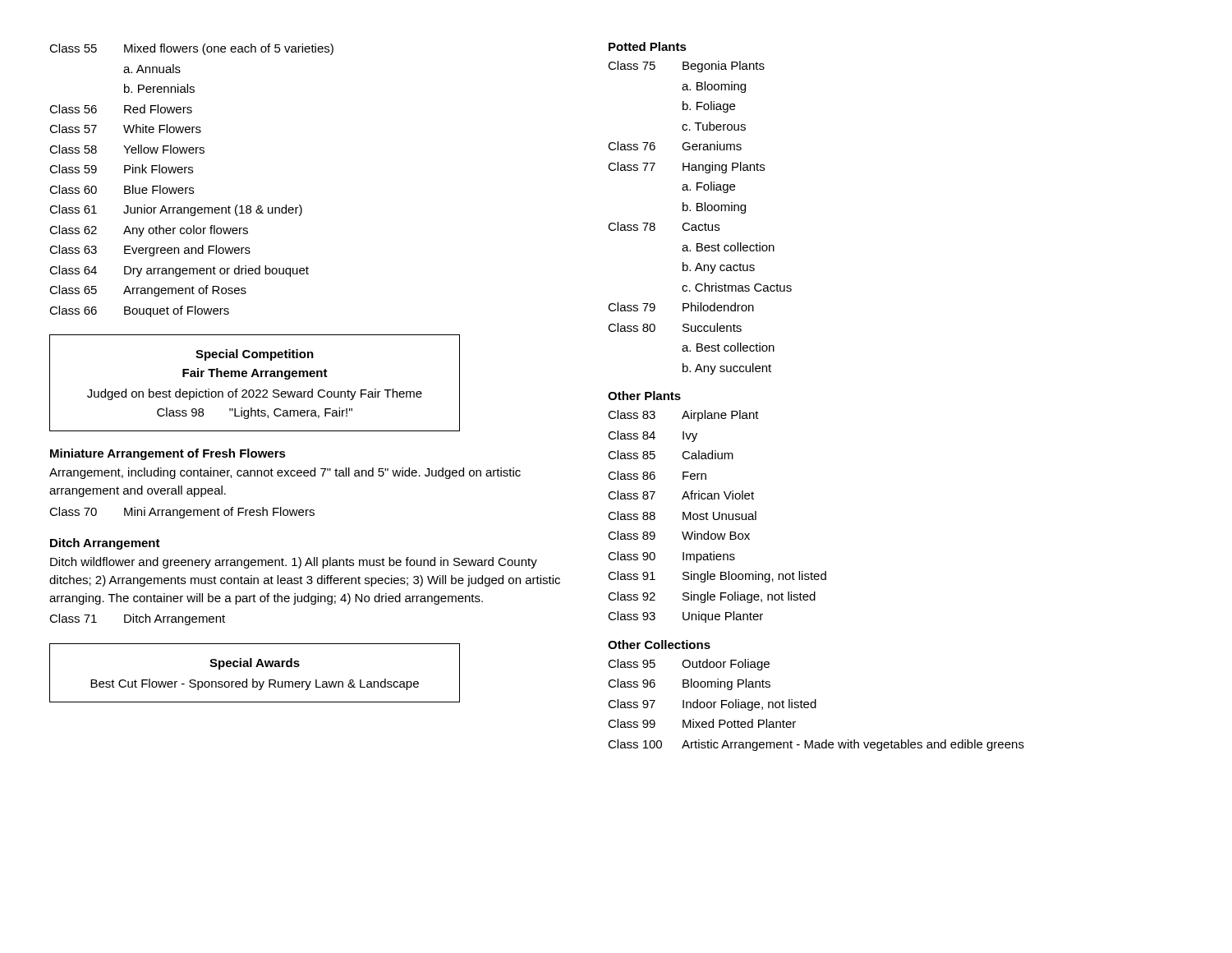Image resolution: width=1232 pixels, height=953 pixels.
Task: Click on the element starting "Class 93 Unique Planter"
Action: point(685,617)
